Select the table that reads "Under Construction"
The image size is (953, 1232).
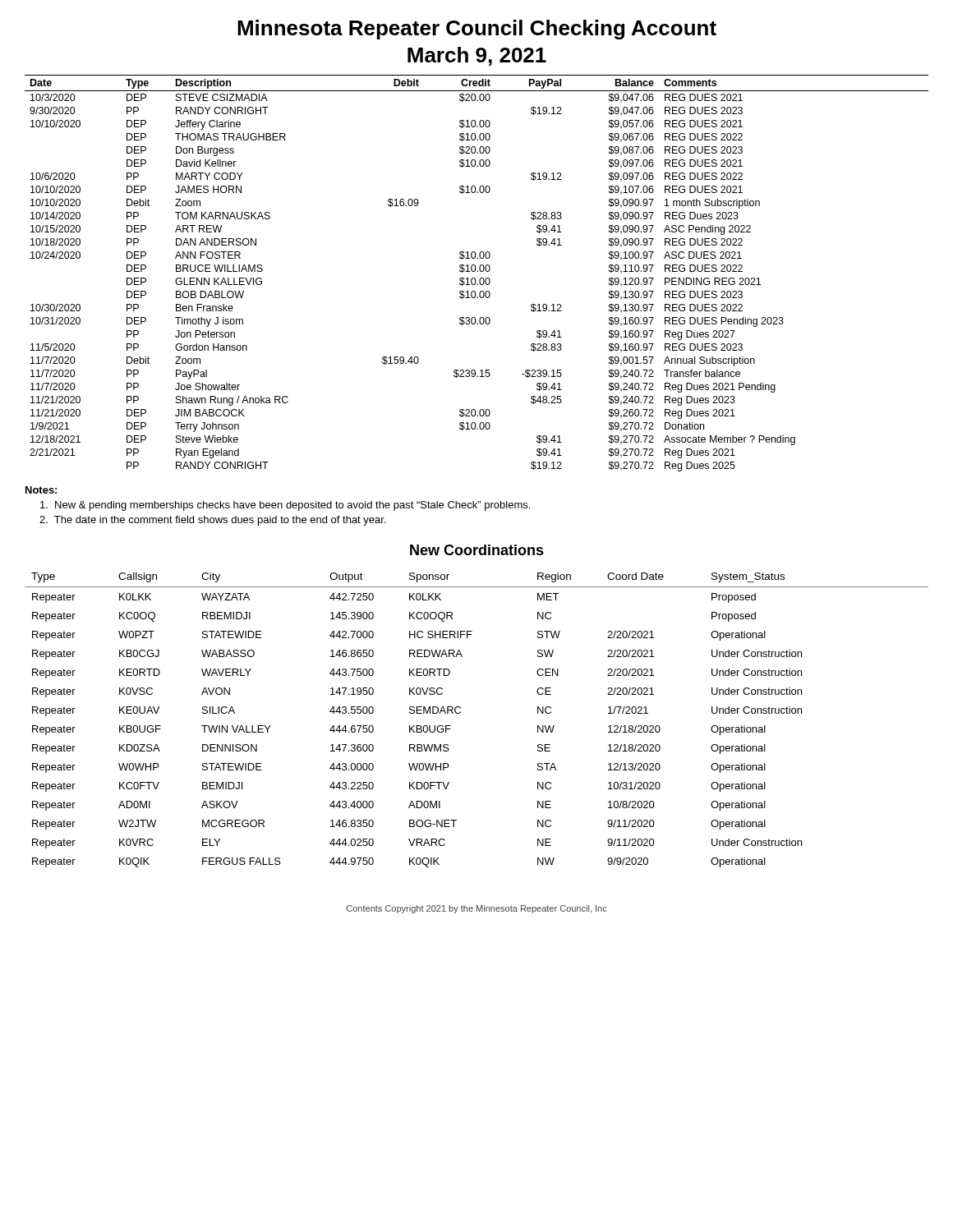(x=476, y=718)
